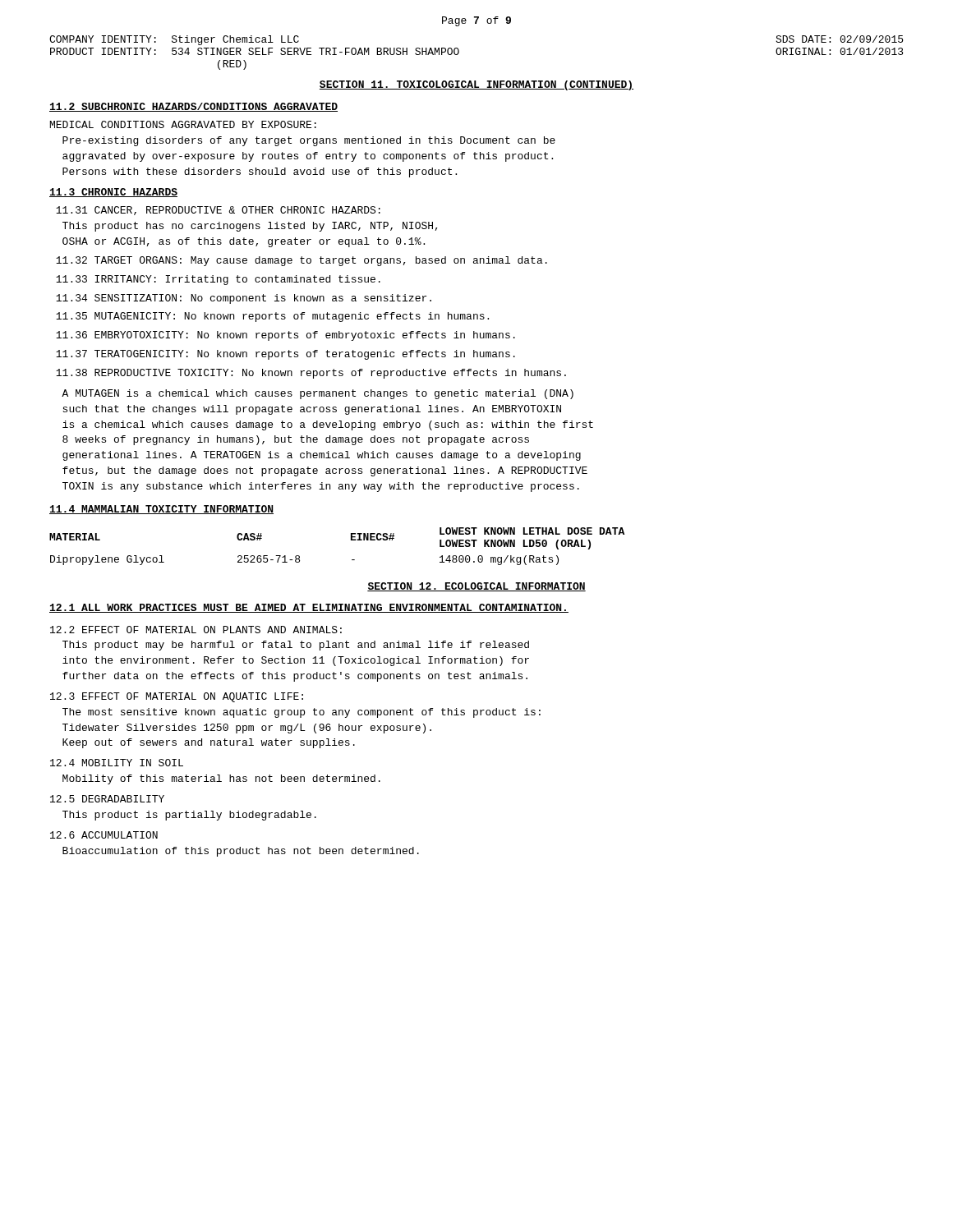Click on the region starting "34 SENSITIZATION: No"

coord(242,298)
